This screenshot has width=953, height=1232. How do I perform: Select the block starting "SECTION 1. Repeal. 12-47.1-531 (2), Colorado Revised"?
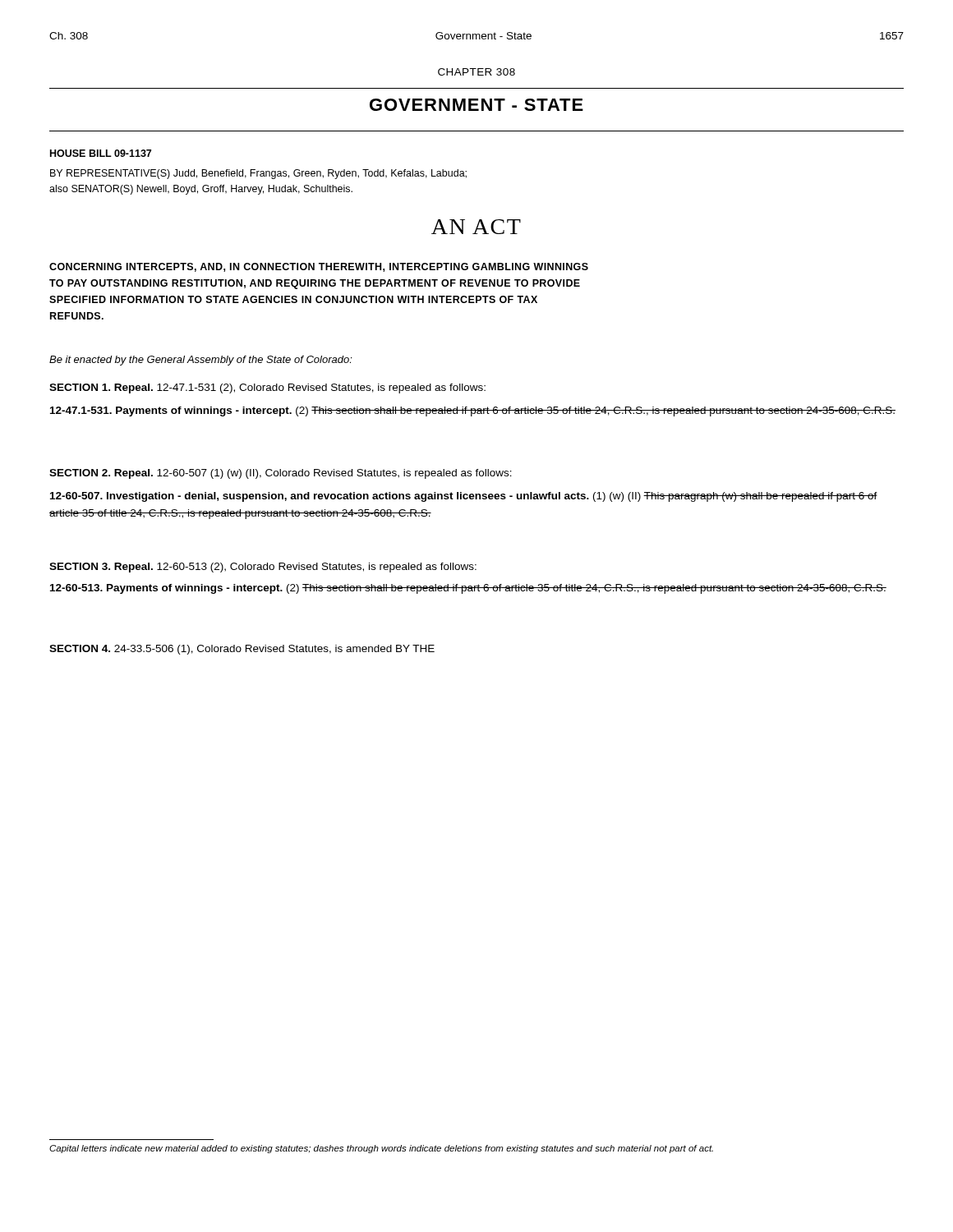pyautogui.click(x=268, y=387)
